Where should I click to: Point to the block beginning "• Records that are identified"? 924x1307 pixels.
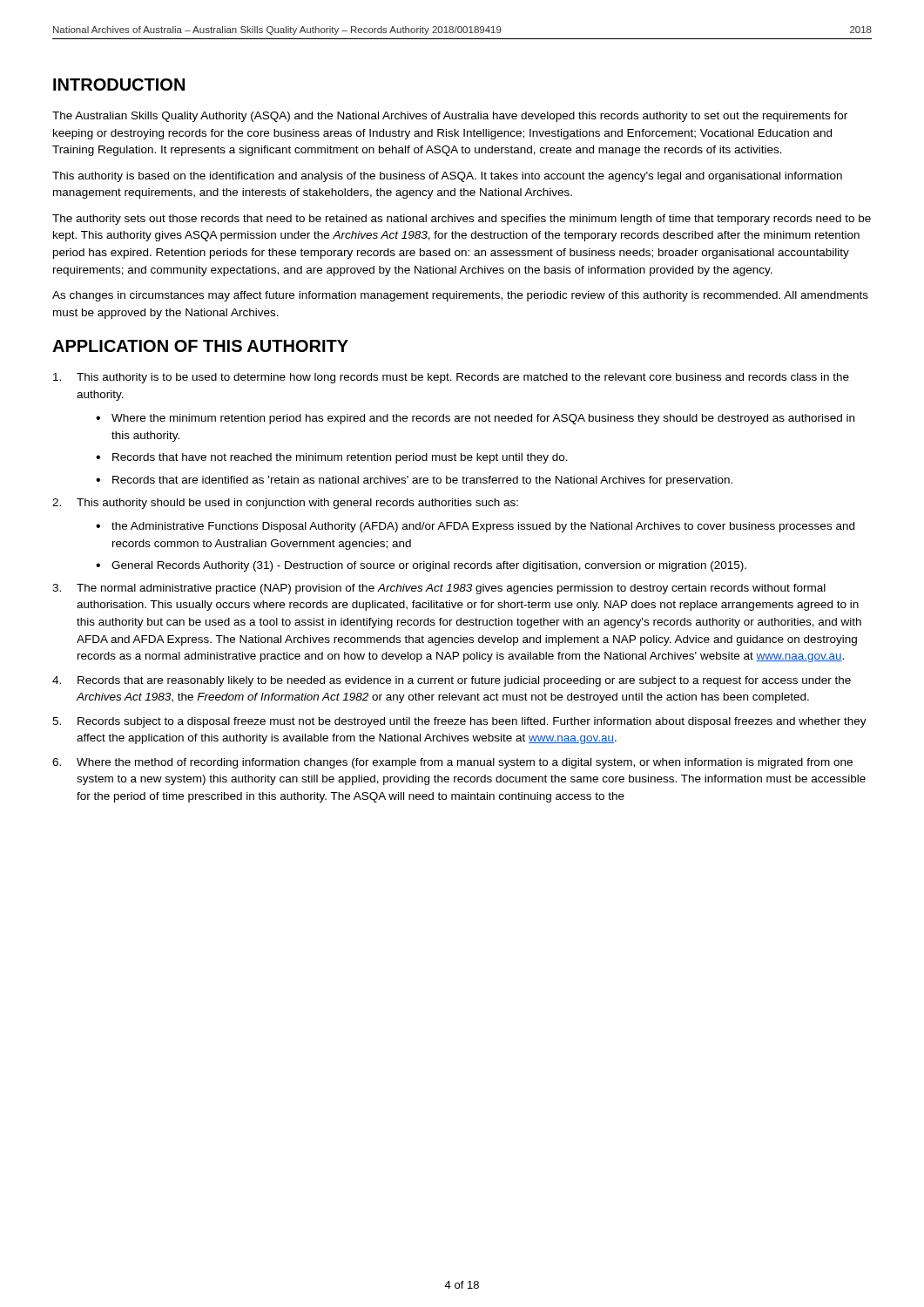pos(484,480)
